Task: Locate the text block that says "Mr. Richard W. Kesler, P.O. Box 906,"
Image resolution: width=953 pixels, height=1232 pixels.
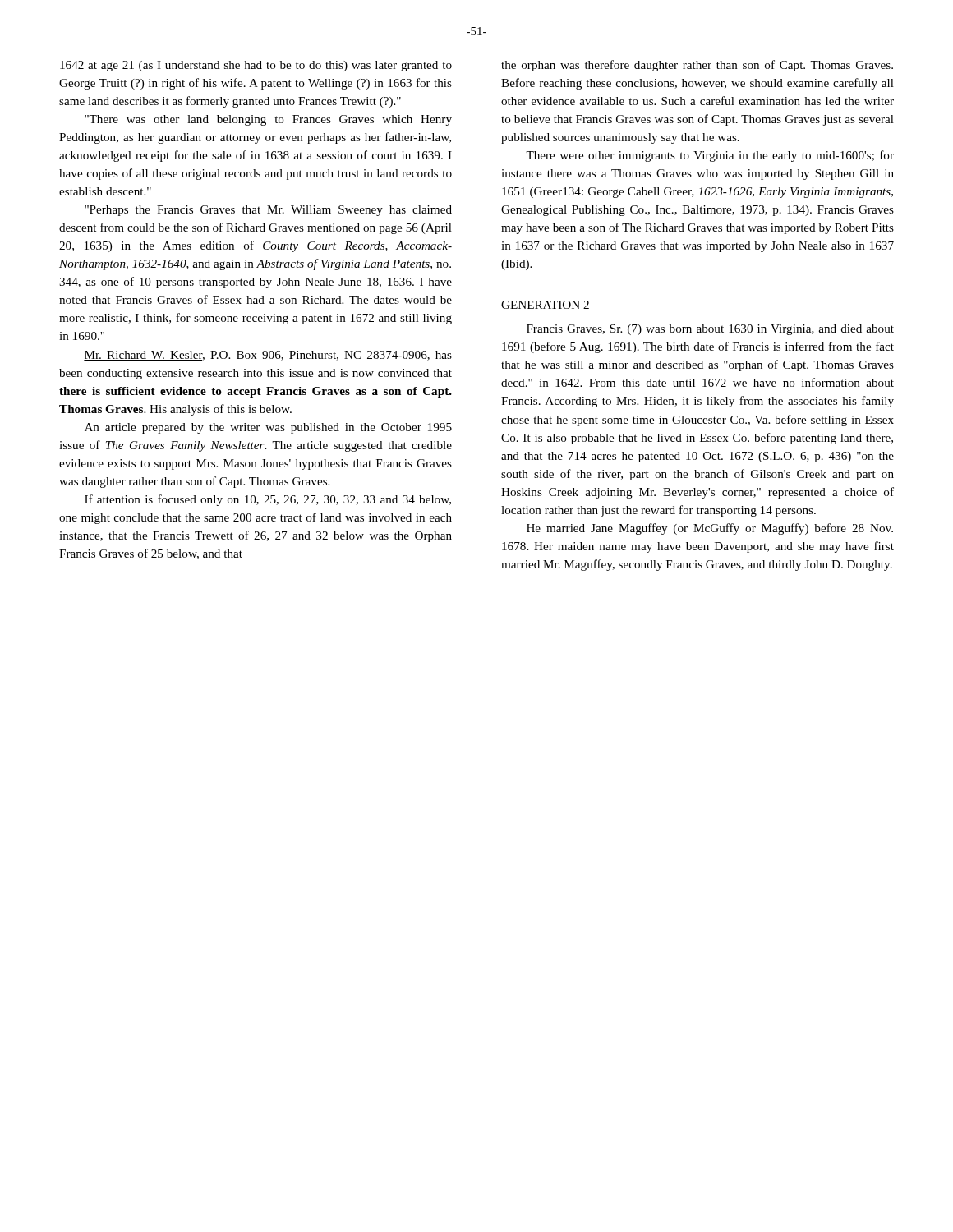Action: tap(255, 382)
